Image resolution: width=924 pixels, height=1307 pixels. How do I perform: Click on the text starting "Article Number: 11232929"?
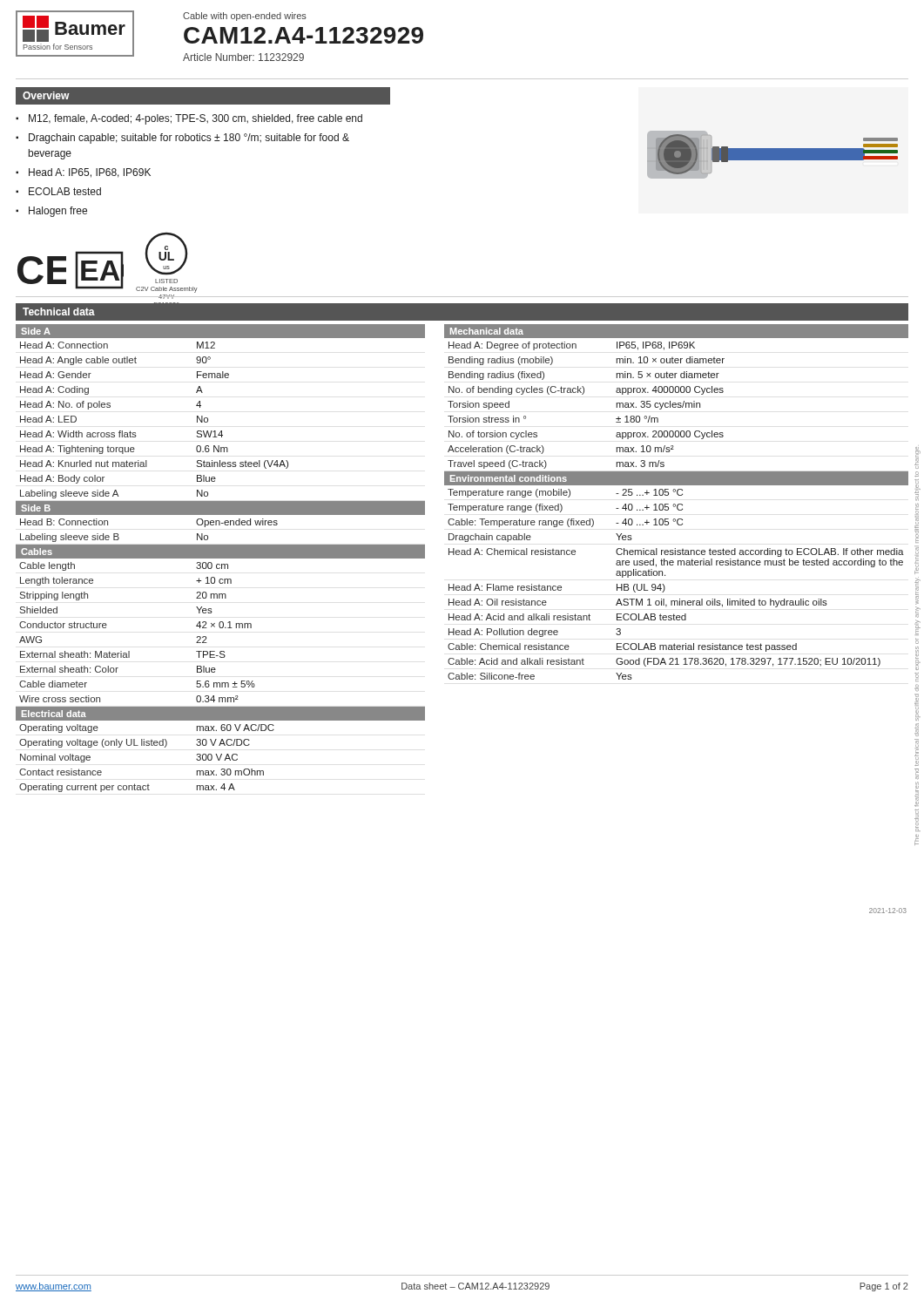pos(244,57)
